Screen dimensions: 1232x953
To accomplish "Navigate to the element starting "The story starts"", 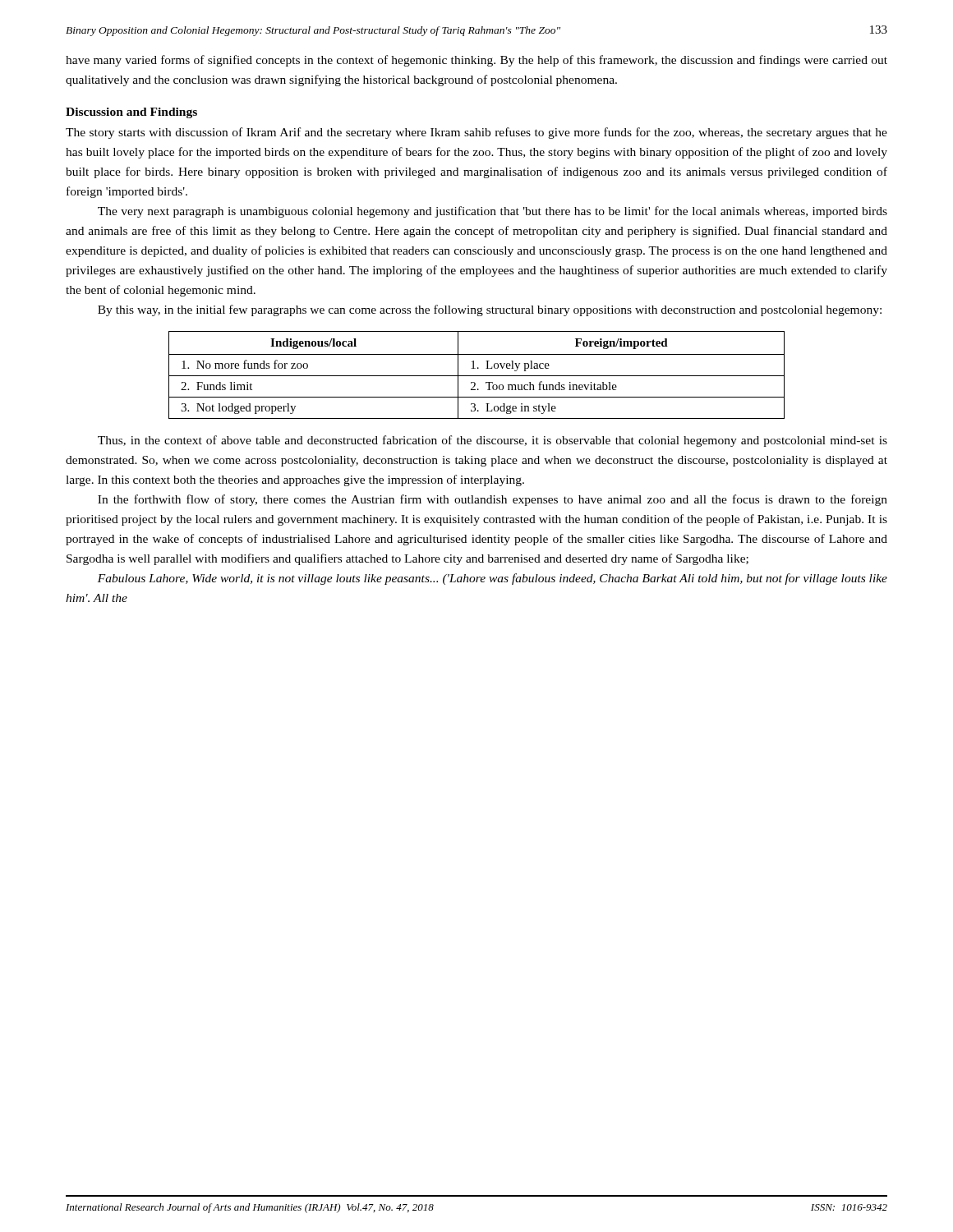I will [x=476, y=162].
